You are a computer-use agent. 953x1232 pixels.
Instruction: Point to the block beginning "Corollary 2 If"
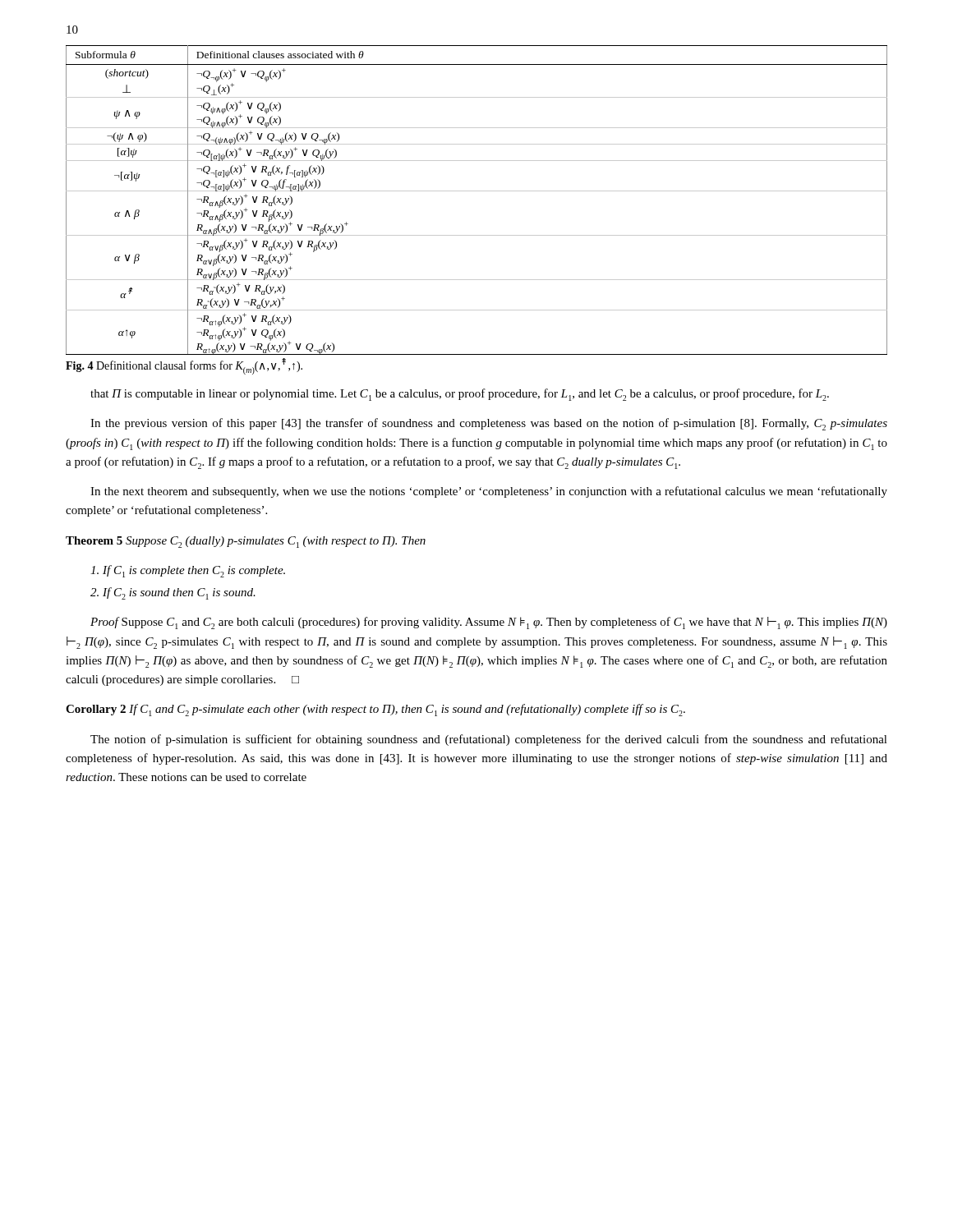[376, 710]
